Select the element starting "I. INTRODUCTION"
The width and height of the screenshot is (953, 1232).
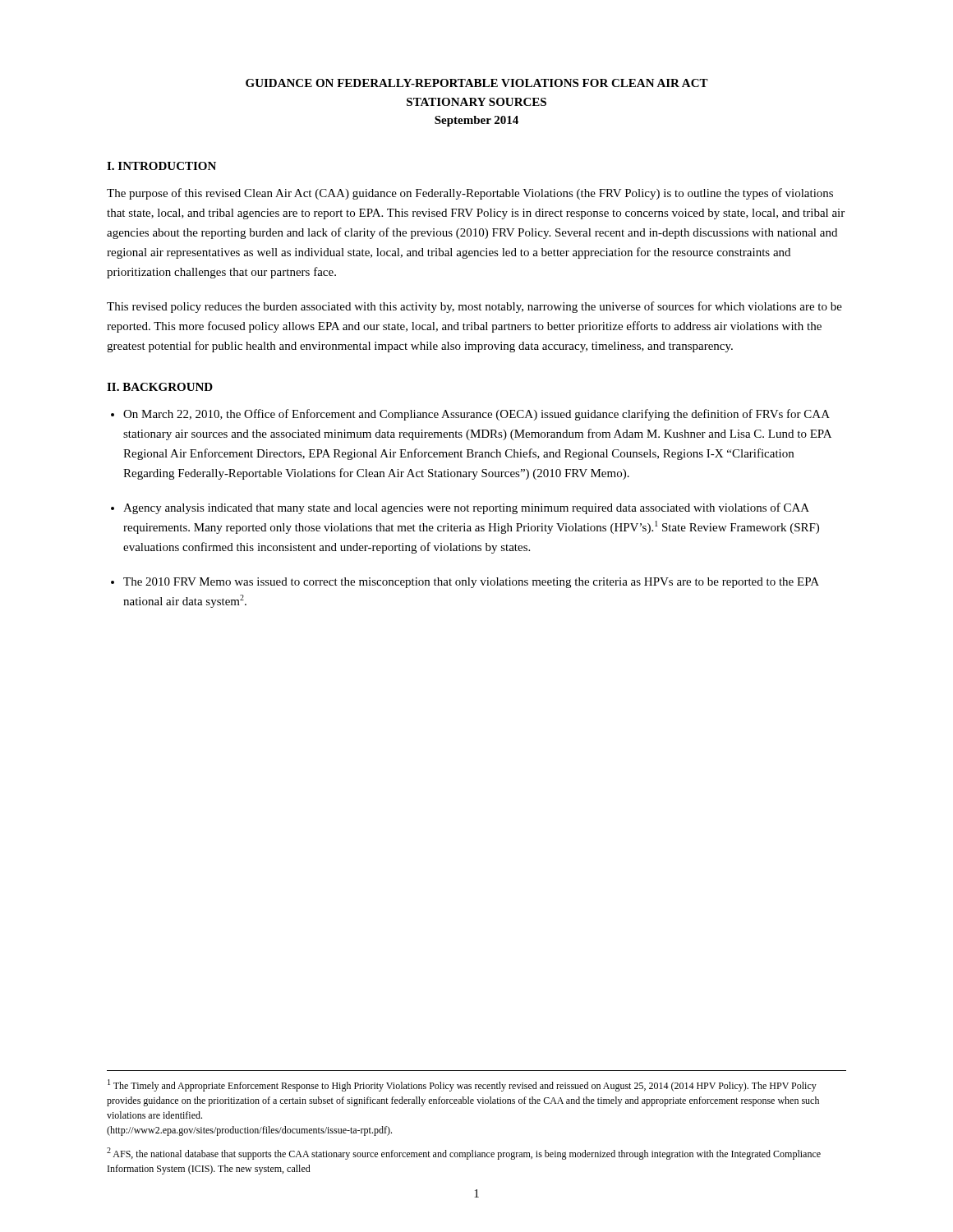click(x=162, y=166)
